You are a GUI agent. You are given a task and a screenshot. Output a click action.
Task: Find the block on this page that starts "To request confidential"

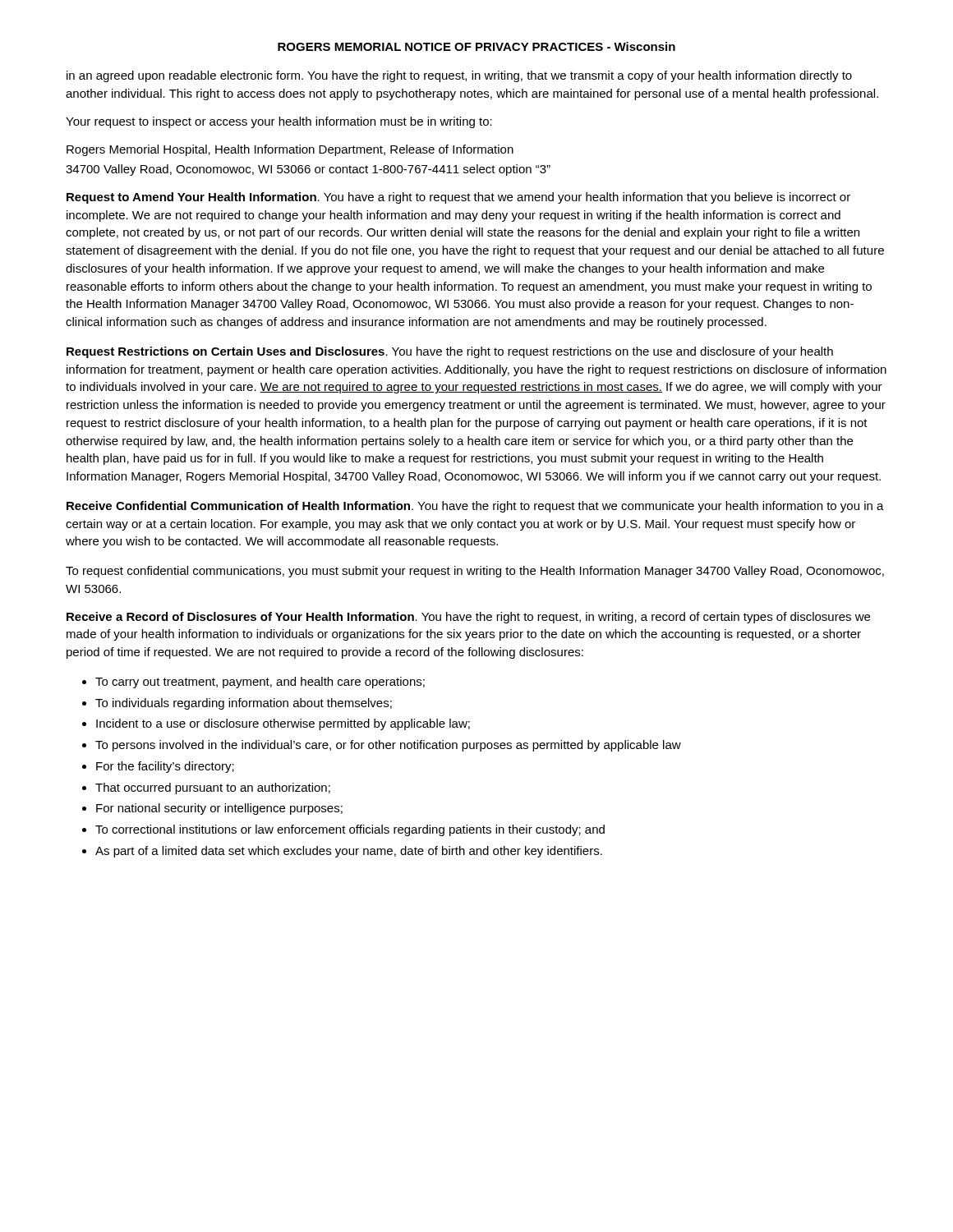(x=475, y=579)
